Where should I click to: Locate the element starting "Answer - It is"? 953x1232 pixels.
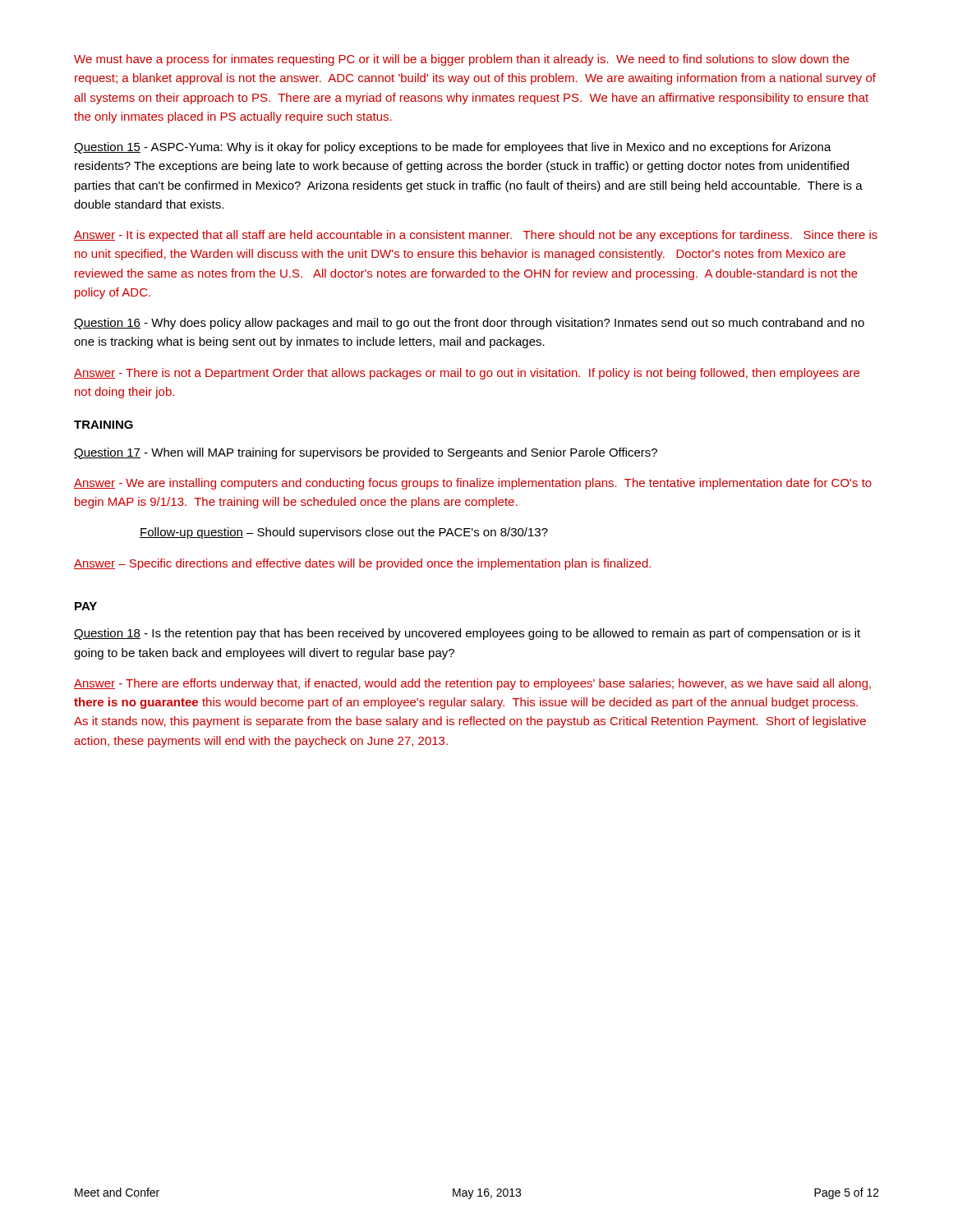[x=476, y=263]
